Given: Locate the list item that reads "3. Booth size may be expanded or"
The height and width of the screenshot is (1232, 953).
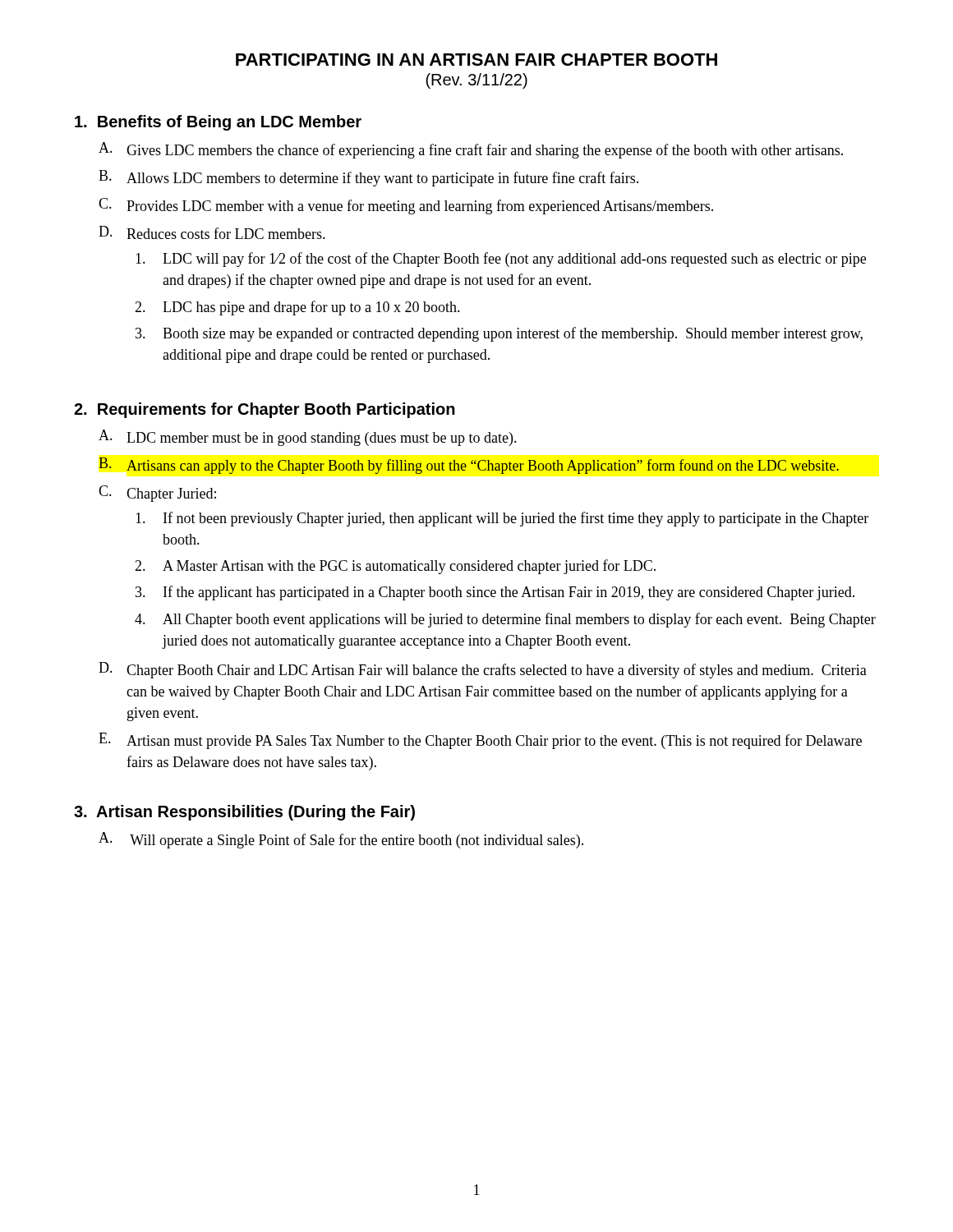Looking at the screenshot, I should tap(507, 344).
